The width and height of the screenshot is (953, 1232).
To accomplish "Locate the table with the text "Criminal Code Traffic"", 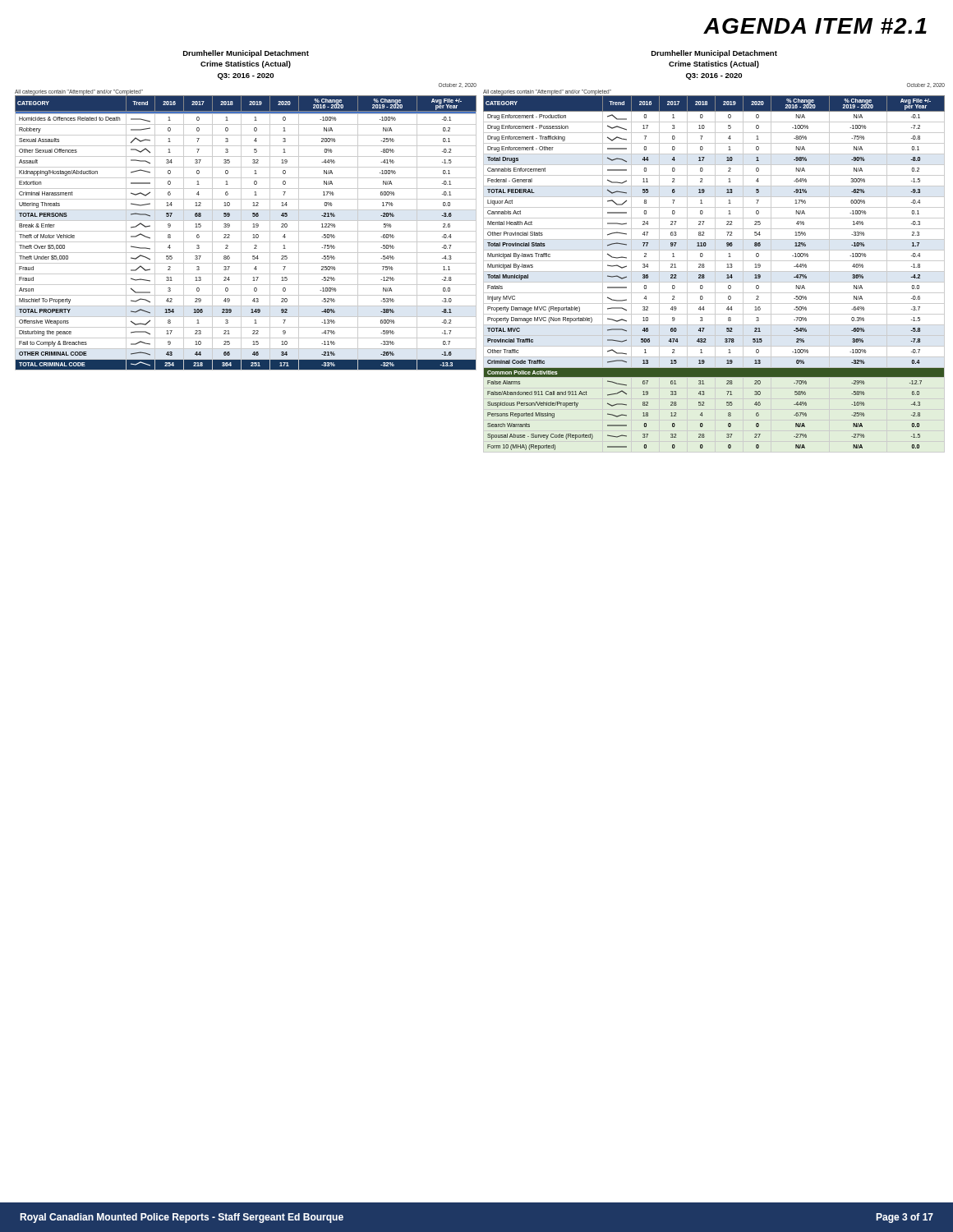I will coord(714,274).
